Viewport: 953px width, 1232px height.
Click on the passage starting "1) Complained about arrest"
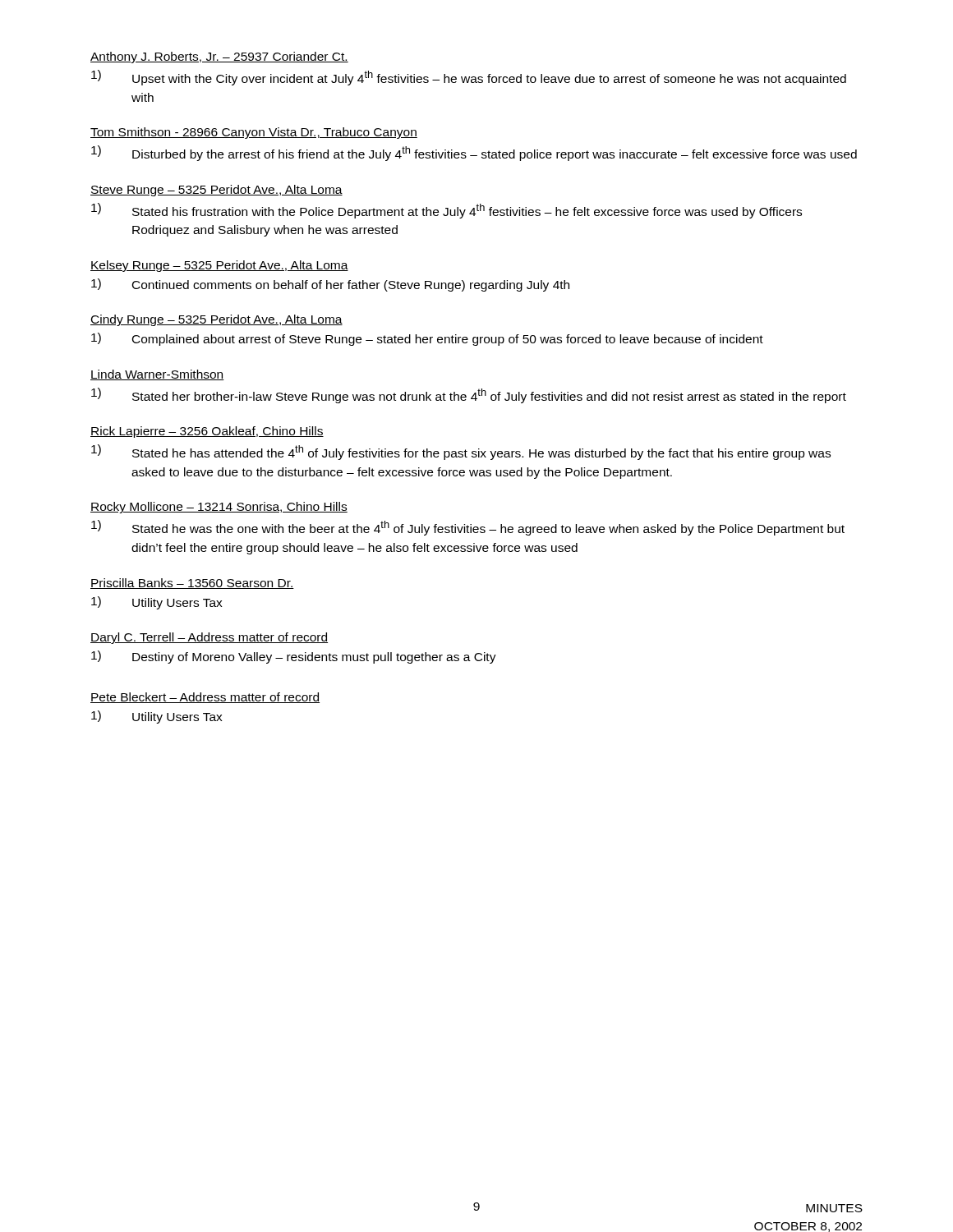pyautogui.click(x=476, y=340)
